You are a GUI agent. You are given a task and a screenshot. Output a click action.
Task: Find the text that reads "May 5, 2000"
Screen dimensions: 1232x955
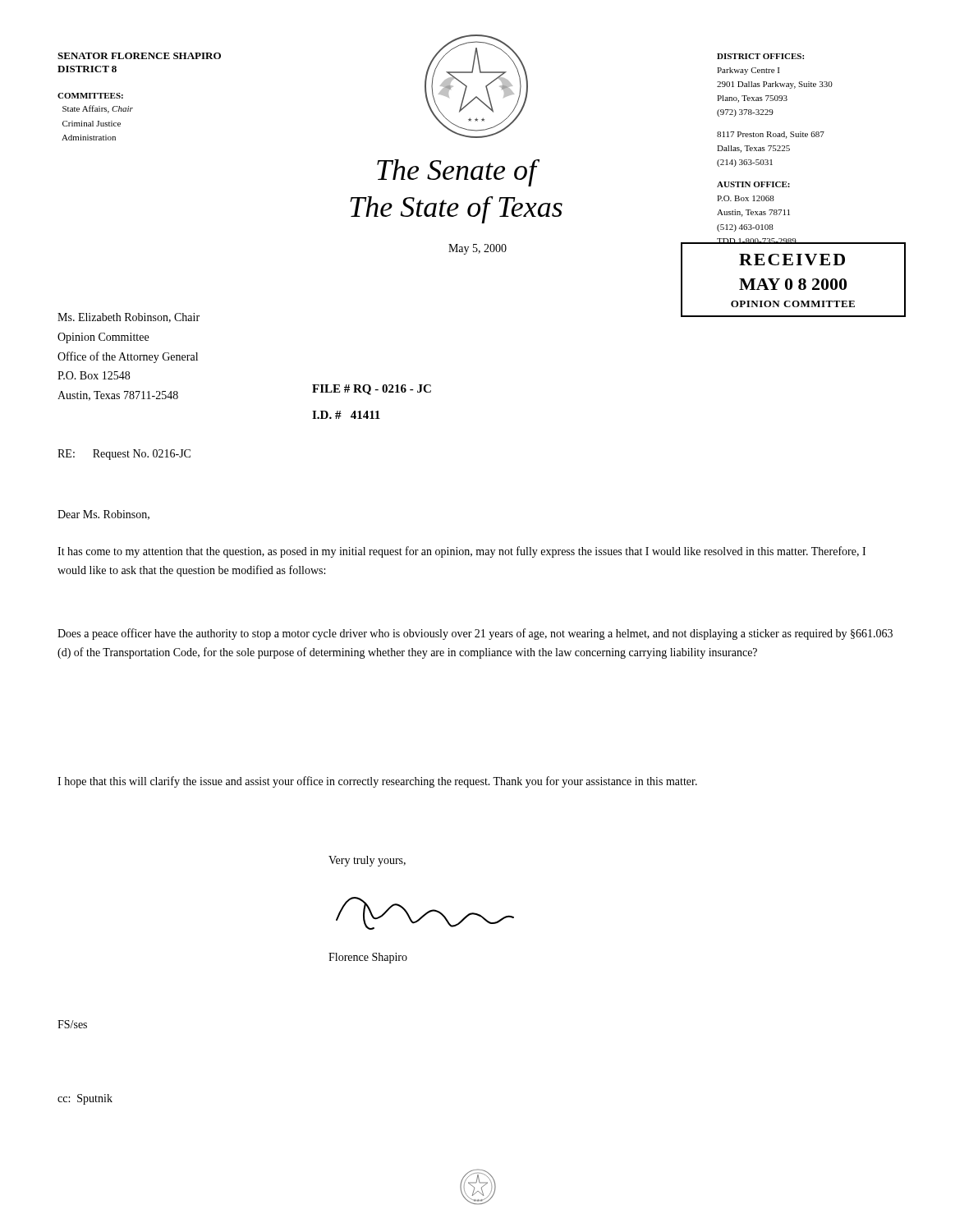click(x=478, y=248)
